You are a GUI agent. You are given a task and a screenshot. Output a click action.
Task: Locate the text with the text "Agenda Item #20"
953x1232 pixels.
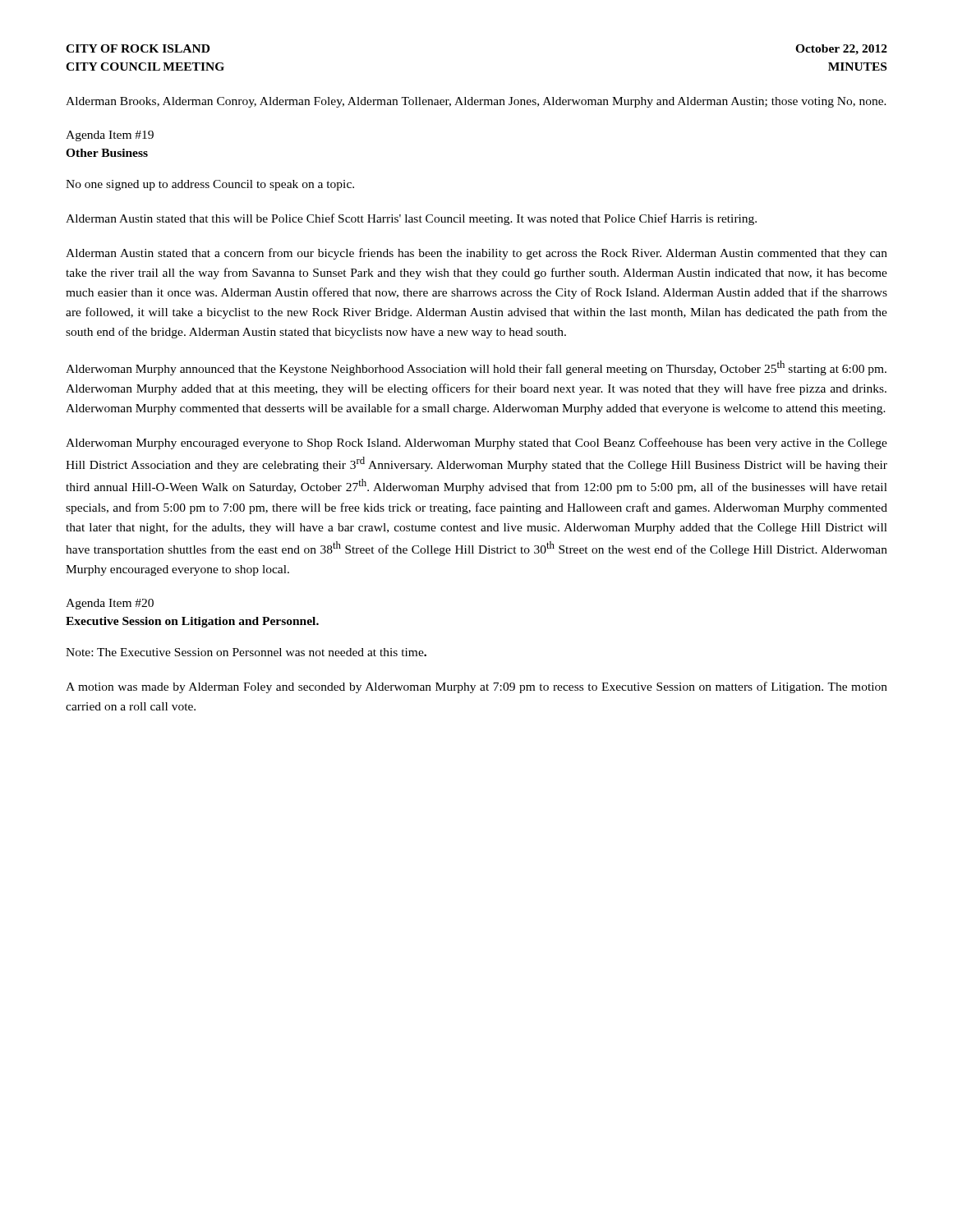pos(110,602)
